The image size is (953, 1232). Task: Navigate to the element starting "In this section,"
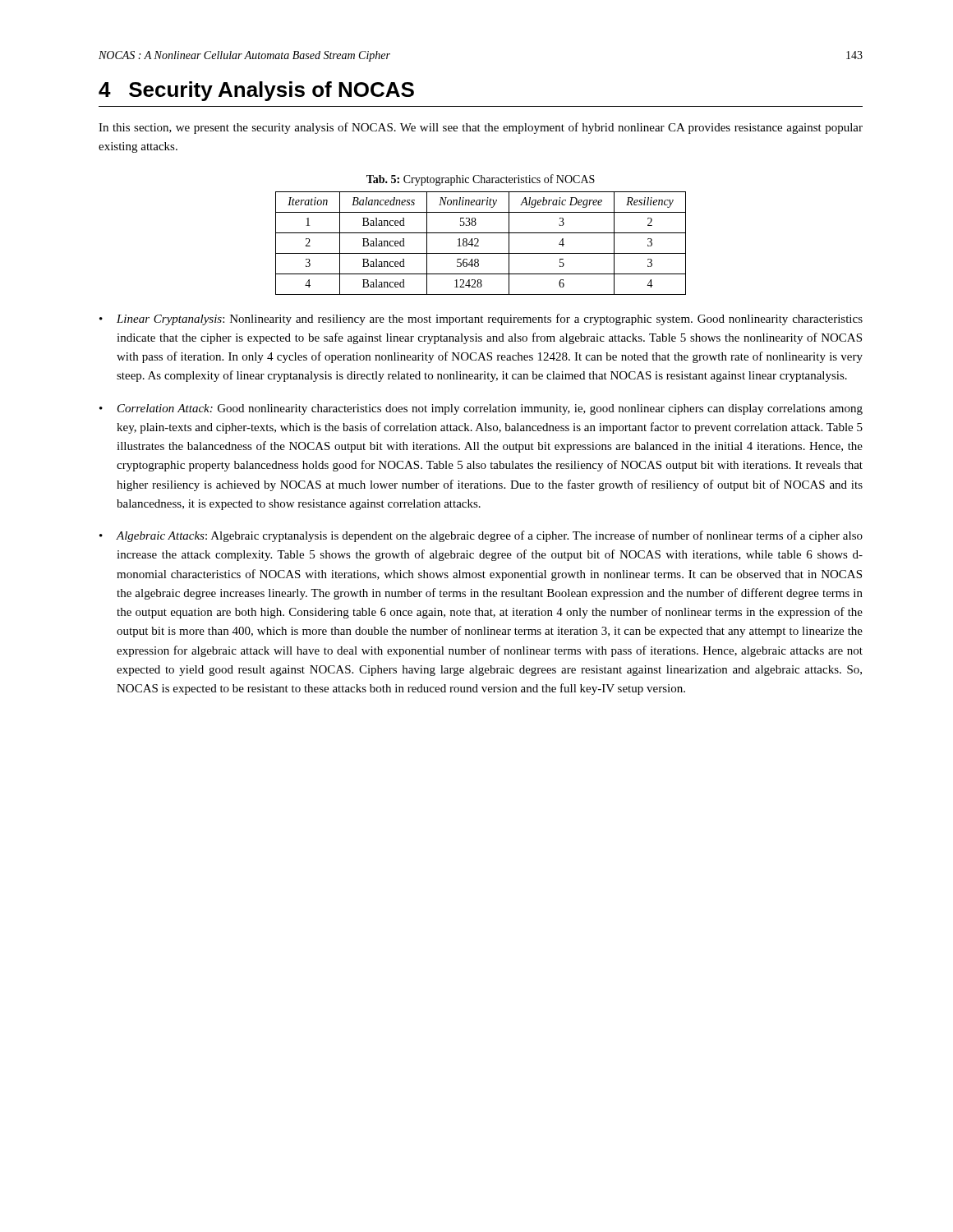tap(481, 137)
